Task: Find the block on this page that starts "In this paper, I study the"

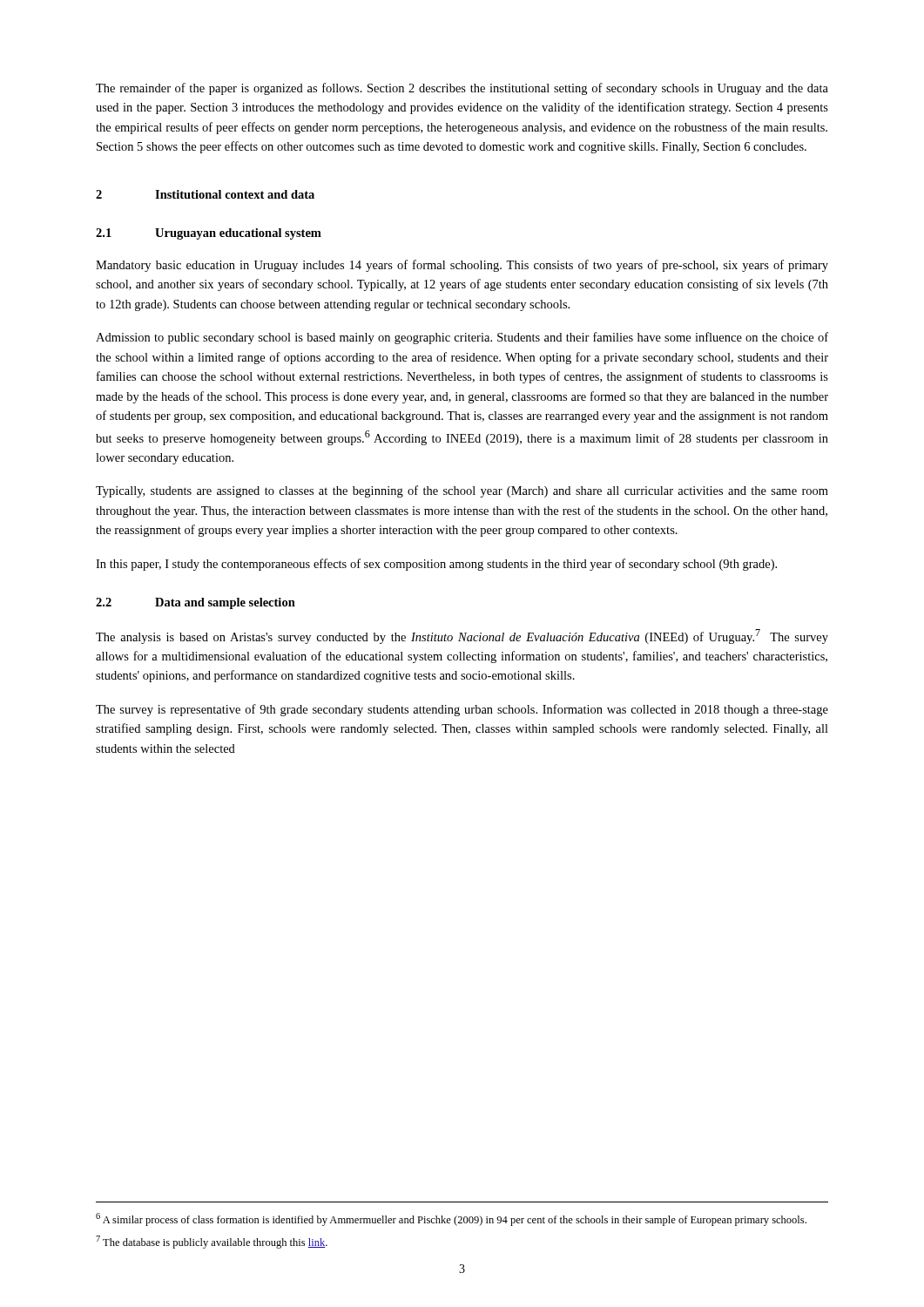Action: tap(437, 564)
